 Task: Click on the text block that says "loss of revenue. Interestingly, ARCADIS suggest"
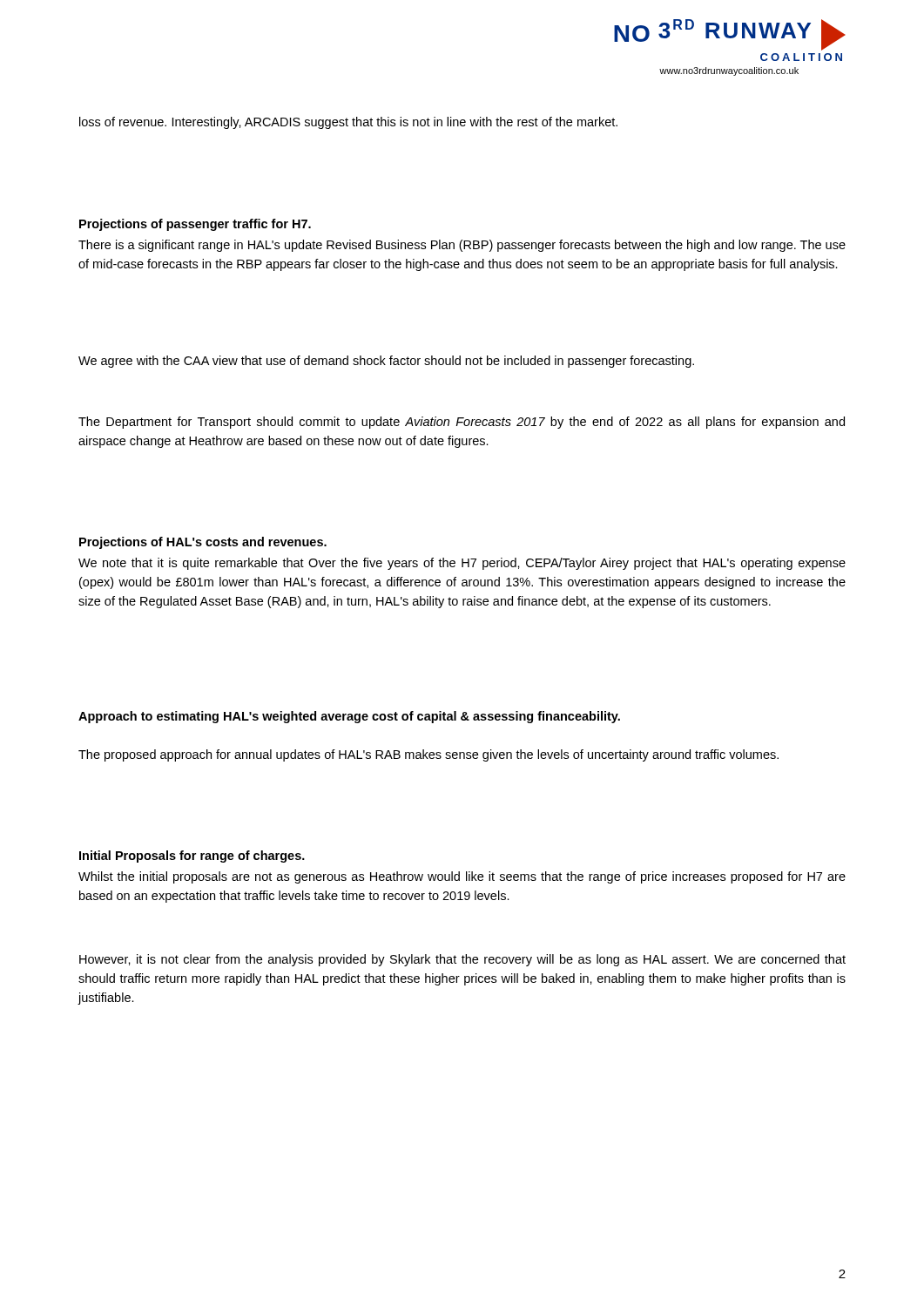point(462,122)
